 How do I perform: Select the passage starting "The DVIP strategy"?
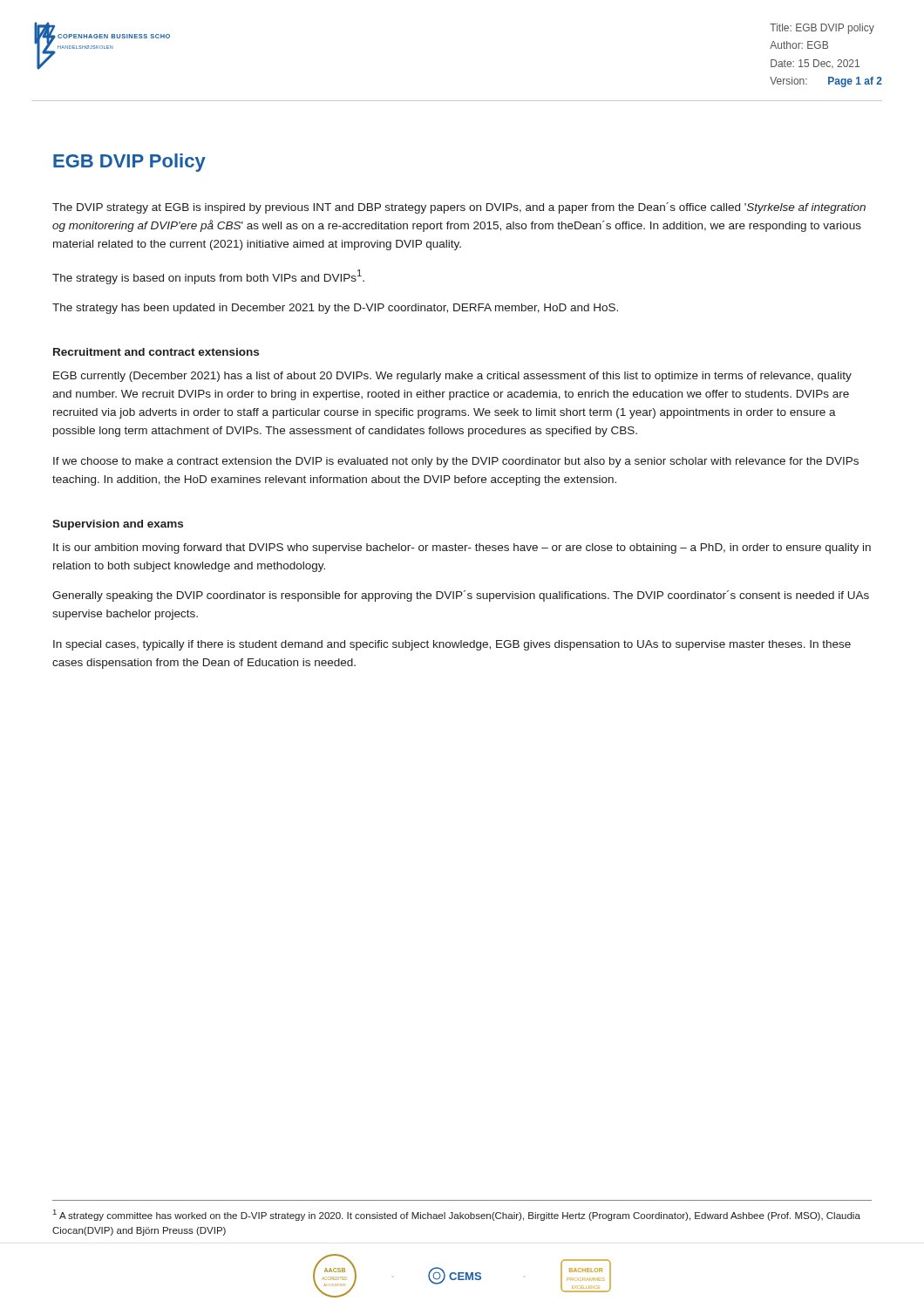(459, 225)
